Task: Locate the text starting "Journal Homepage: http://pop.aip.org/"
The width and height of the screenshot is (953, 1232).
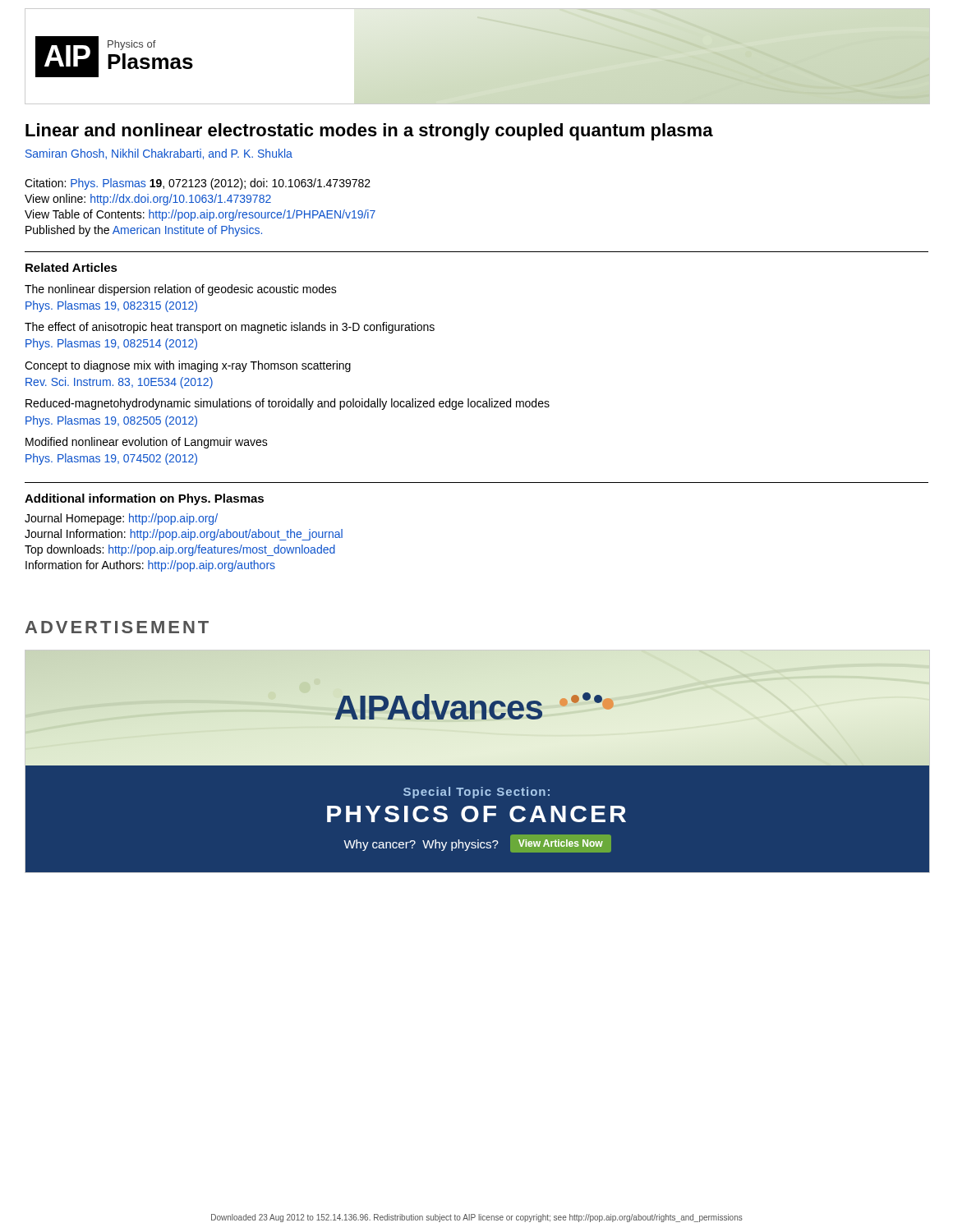Action: [x=121, y=518]
